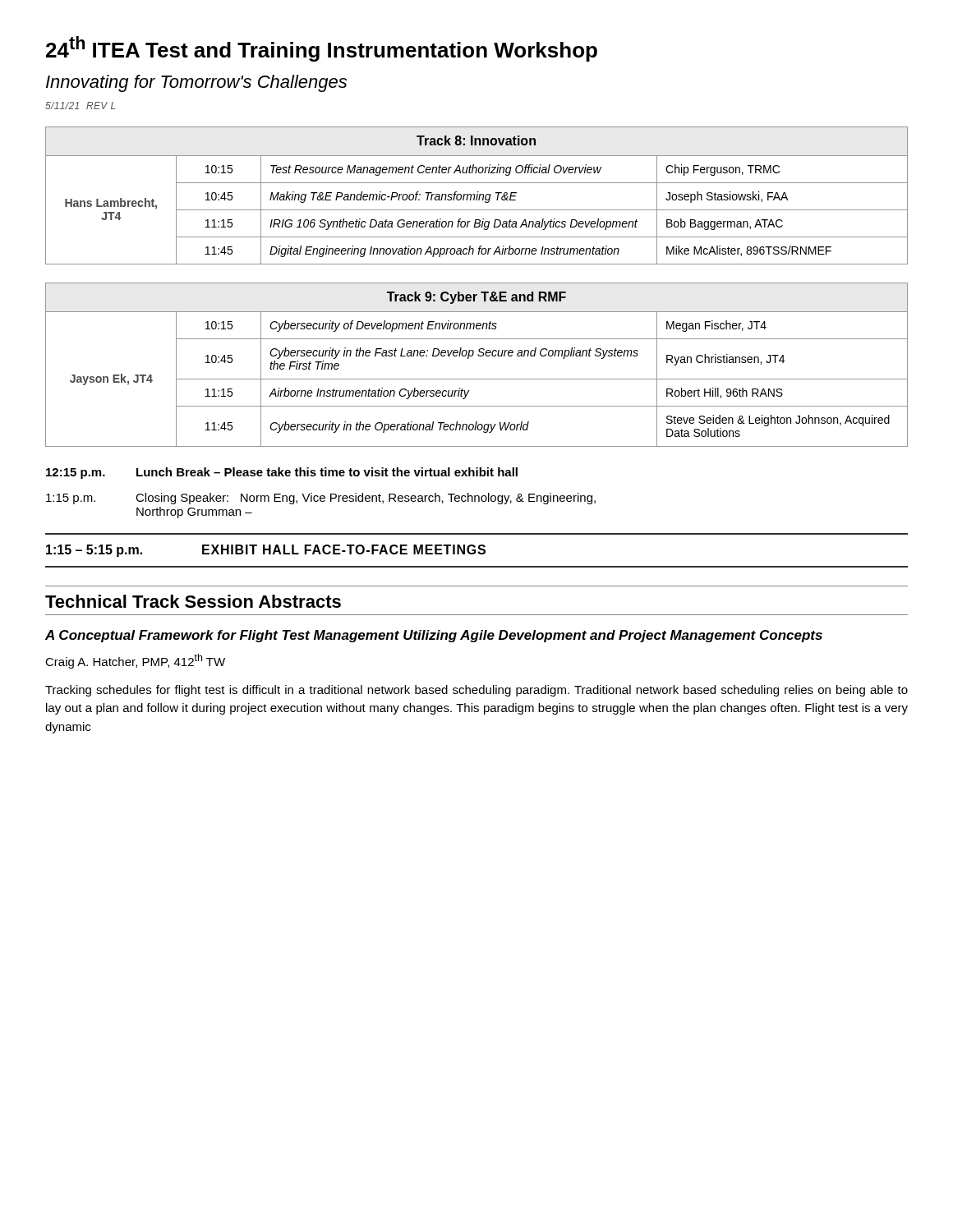This screenshot has height=1232, width=953.
Task: Click on the region starting "1:15 p.m. Closing Speaker: Norm Eng, Vice"
Action: pyautogui.click(x=476, y=504)
